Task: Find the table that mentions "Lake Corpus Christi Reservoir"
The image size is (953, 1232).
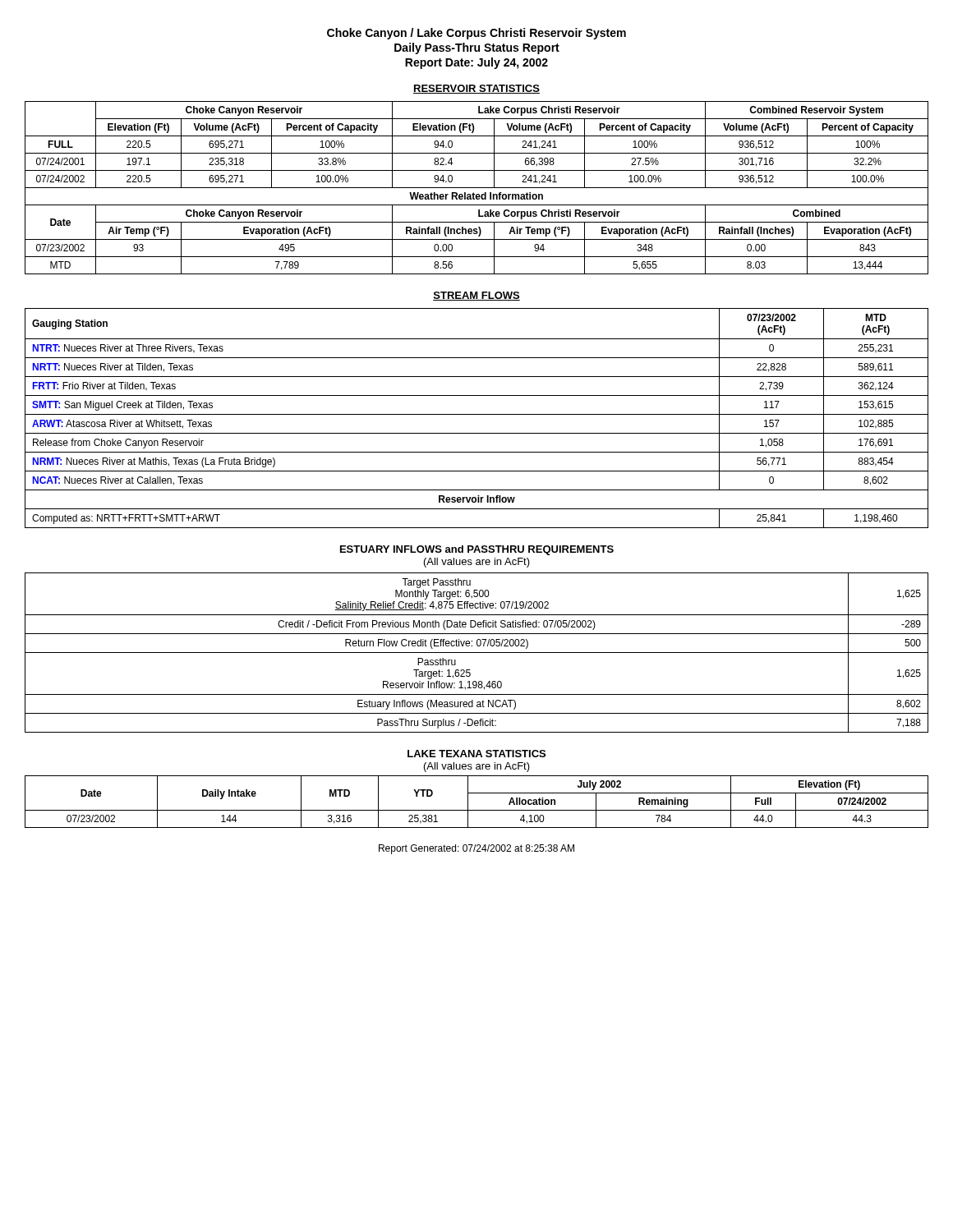Action: point(476,188)
